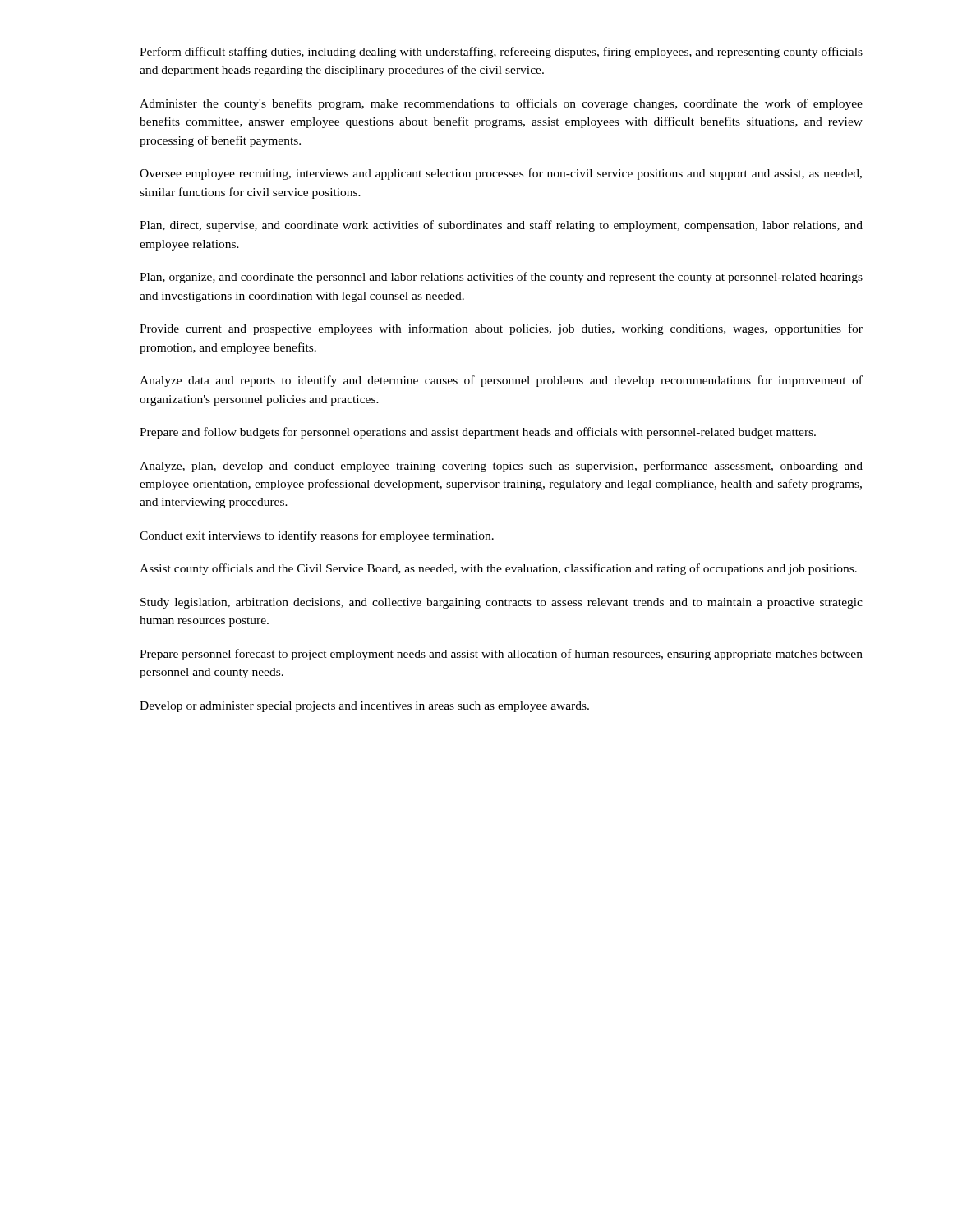Where is the passage that starts "Analyze, plan, develop and conduct employee"?

point(501,483)
